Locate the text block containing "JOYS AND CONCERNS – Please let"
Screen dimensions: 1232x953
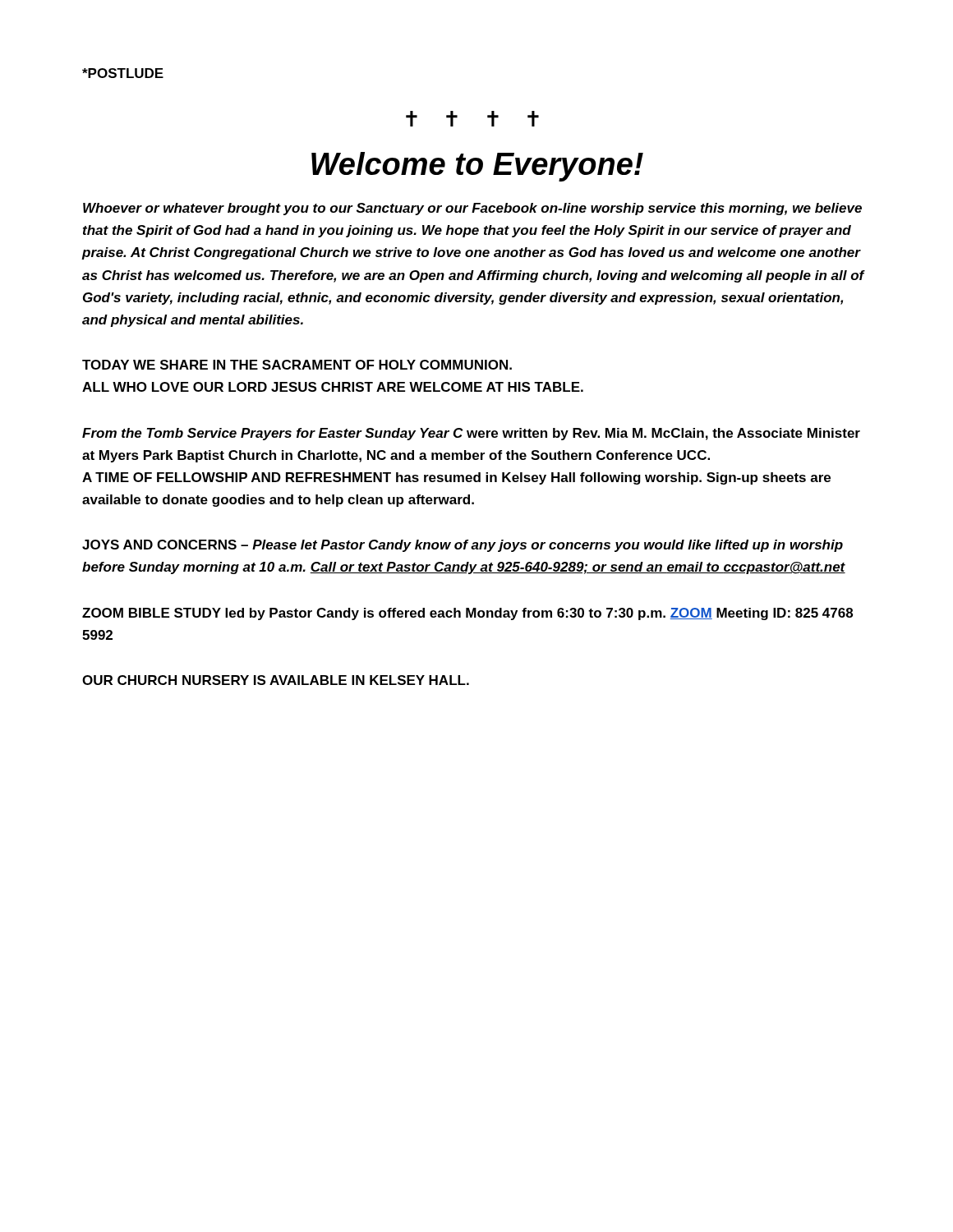point(463,556)
